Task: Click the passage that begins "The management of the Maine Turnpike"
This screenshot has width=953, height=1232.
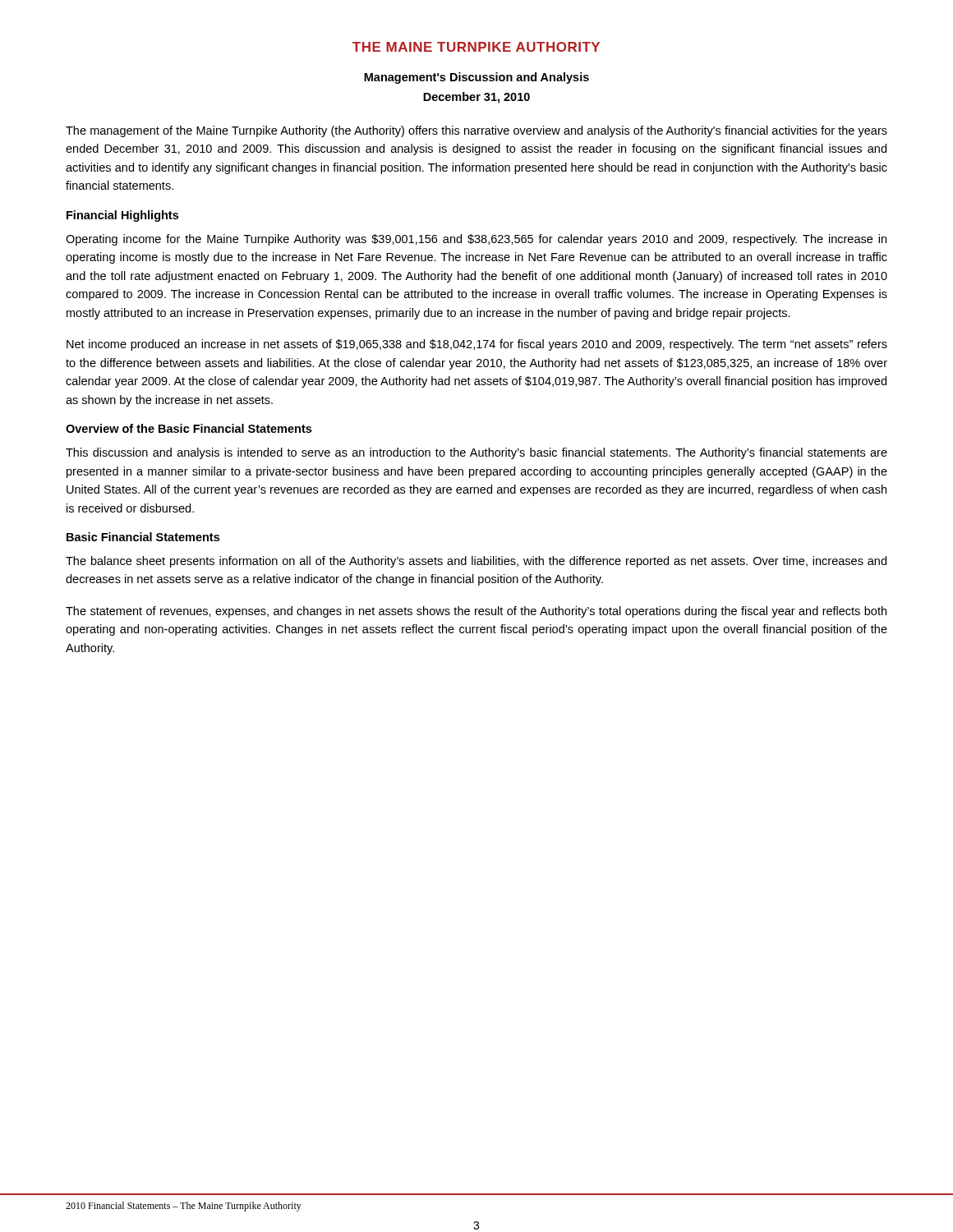Action: (476, 158)
